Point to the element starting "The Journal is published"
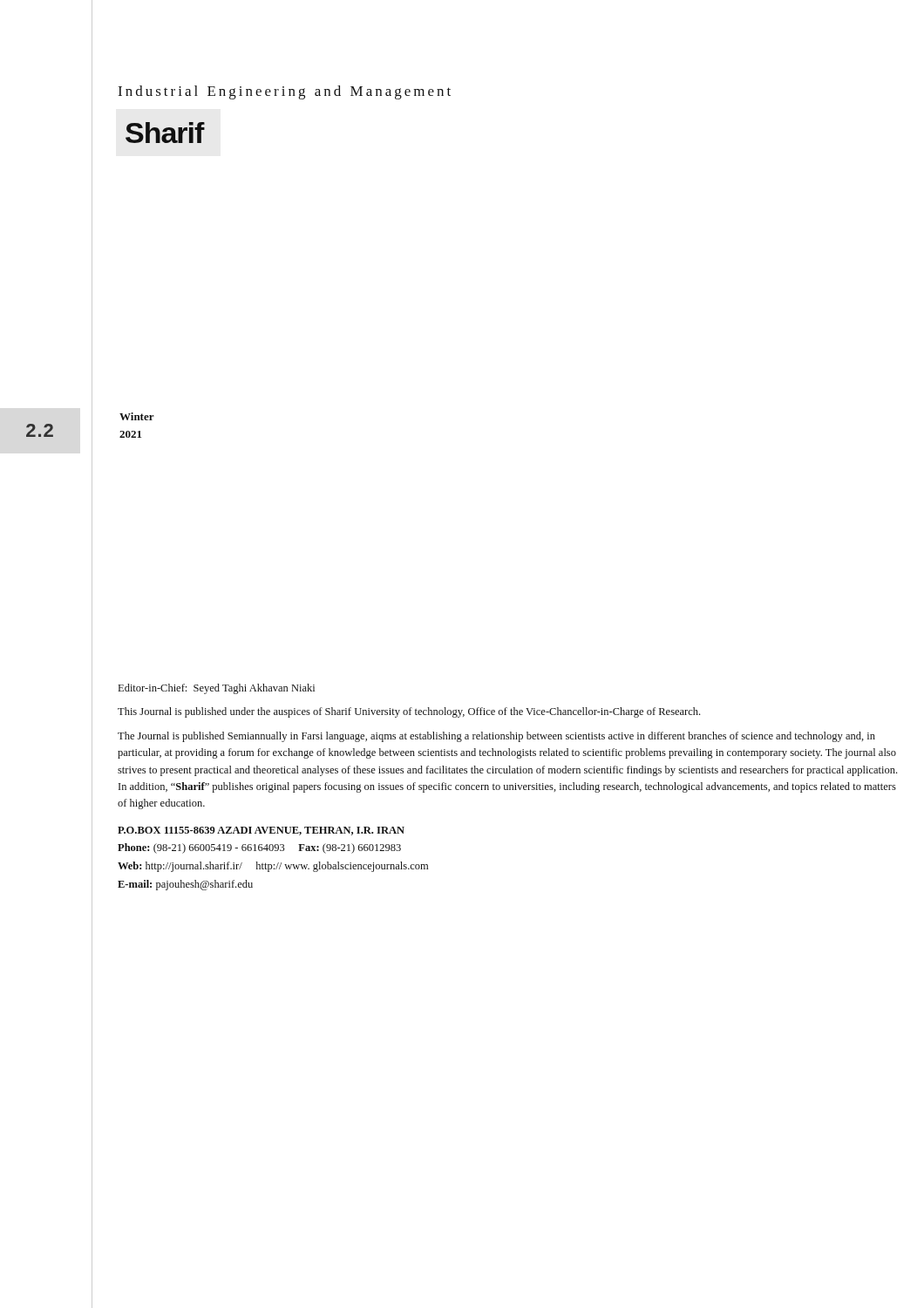924x1308 pixels. point(508,769)
